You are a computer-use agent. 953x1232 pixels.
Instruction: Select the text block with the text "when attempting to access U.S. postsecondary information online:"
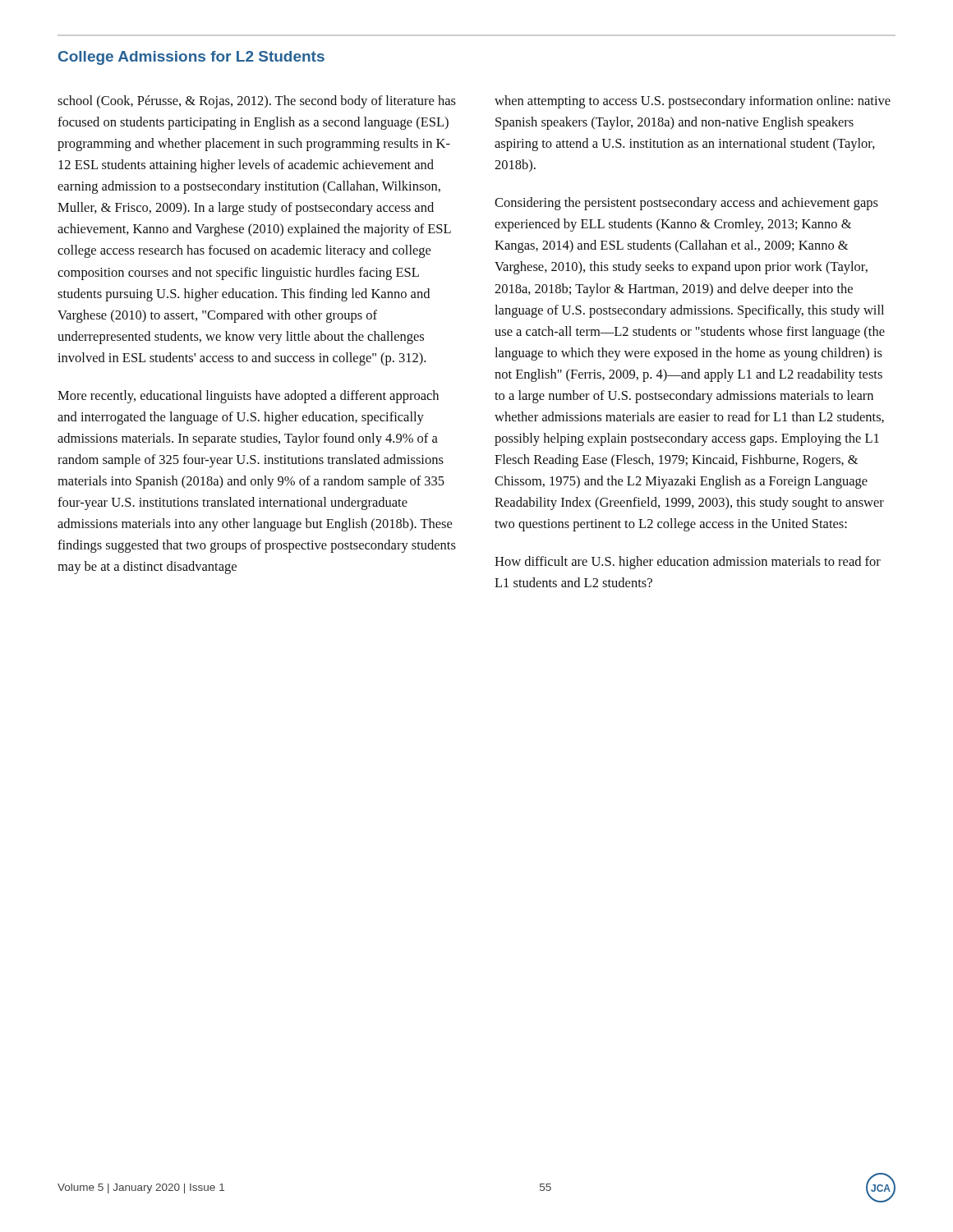695,133
